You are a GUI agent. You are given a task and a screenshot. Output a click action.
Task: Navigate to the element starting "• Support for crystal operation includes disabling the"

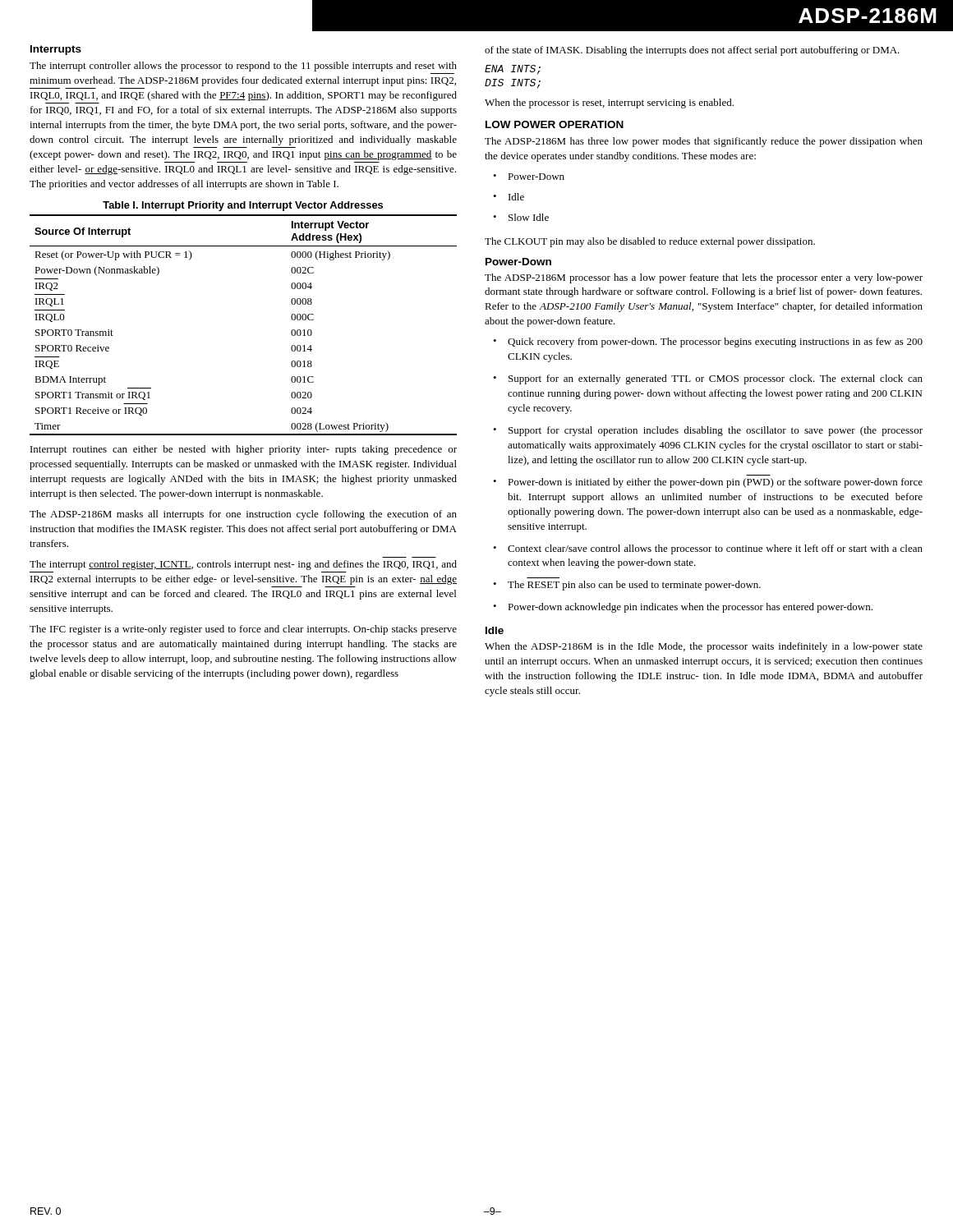click(x=708, y=445)
